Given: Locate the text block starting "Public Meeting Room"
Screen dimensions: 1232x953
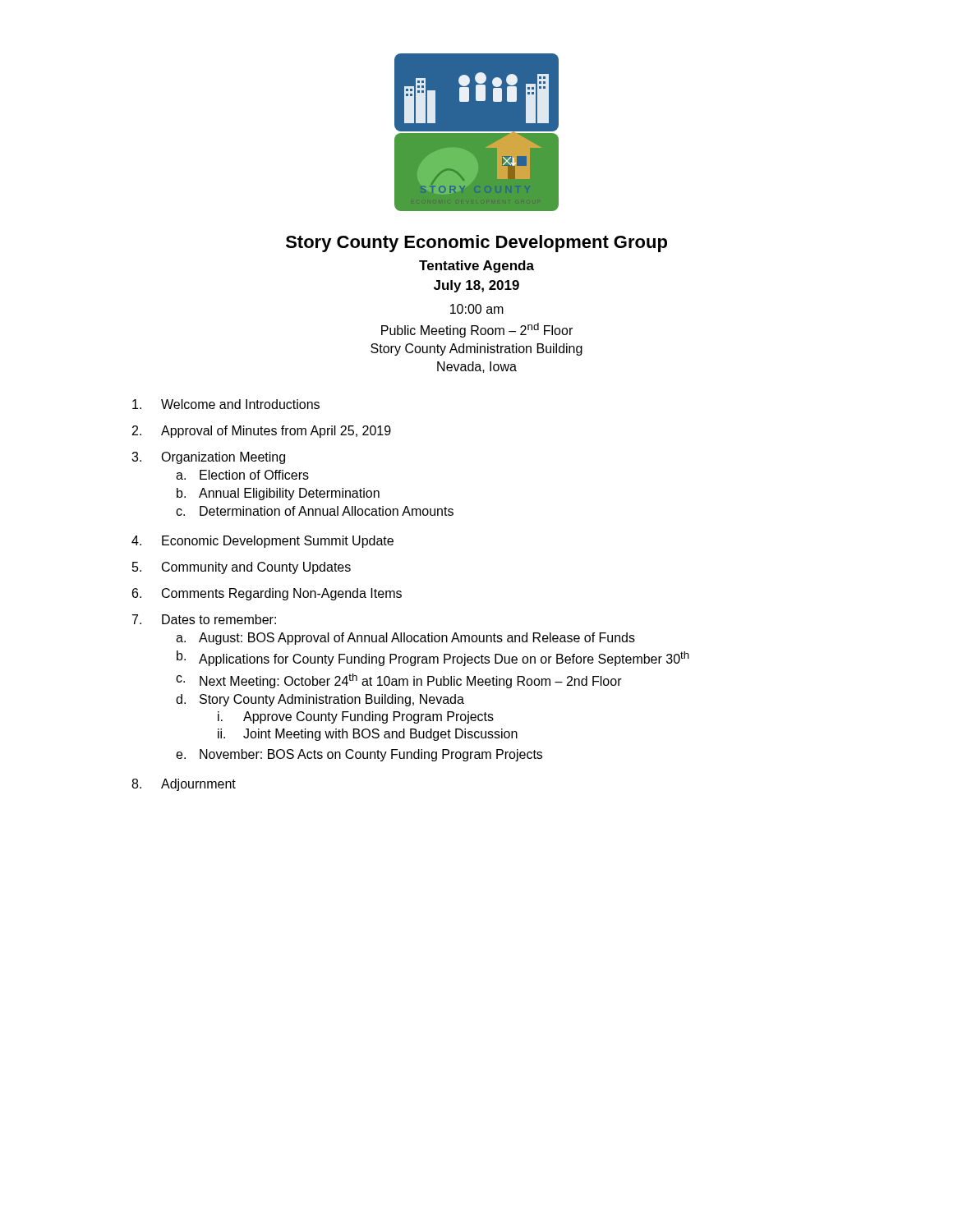Looking at the screenshot, I should coord(476,329).
